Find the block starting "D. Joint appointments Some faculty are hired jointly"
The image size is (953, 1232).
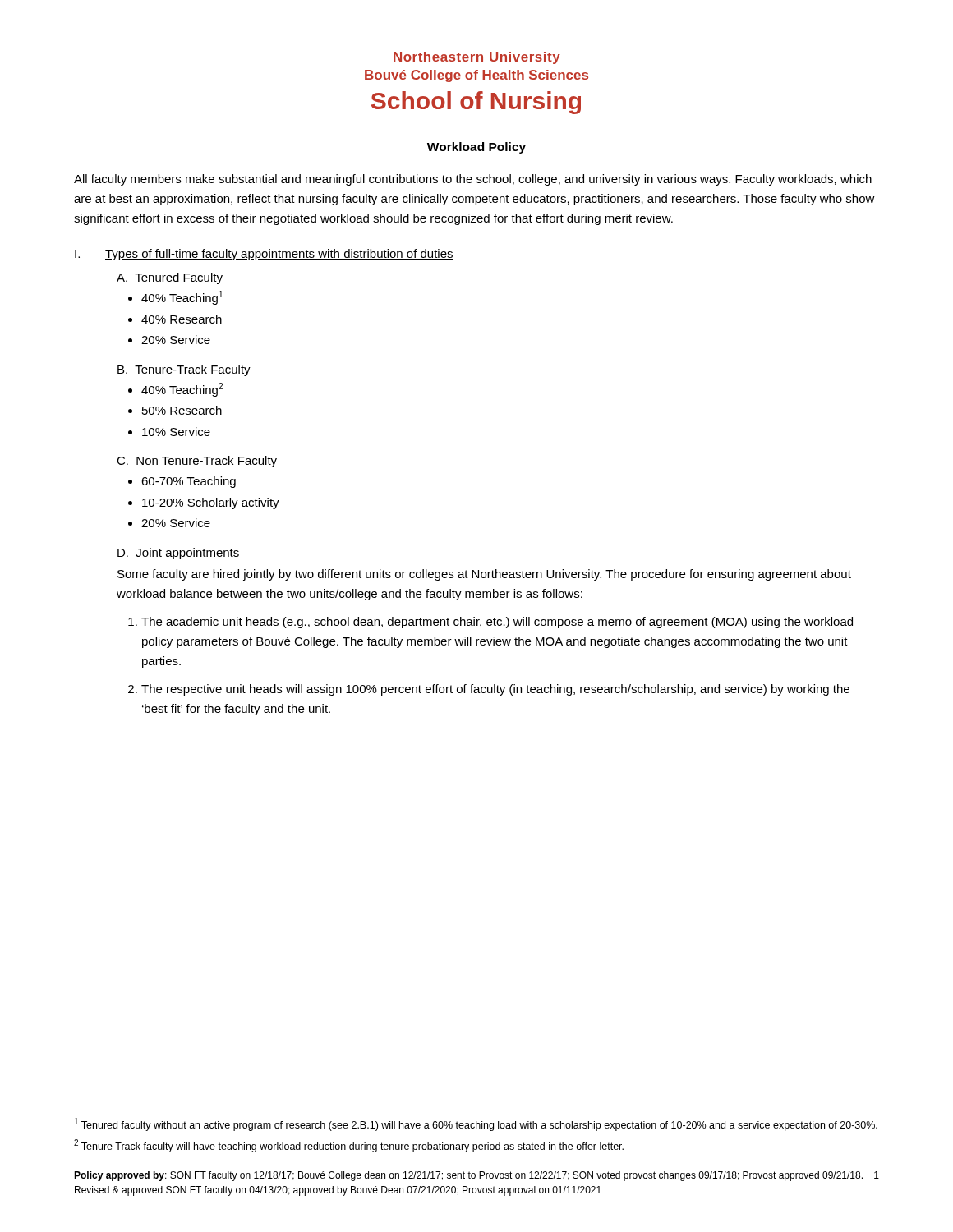tap(498, 632)
